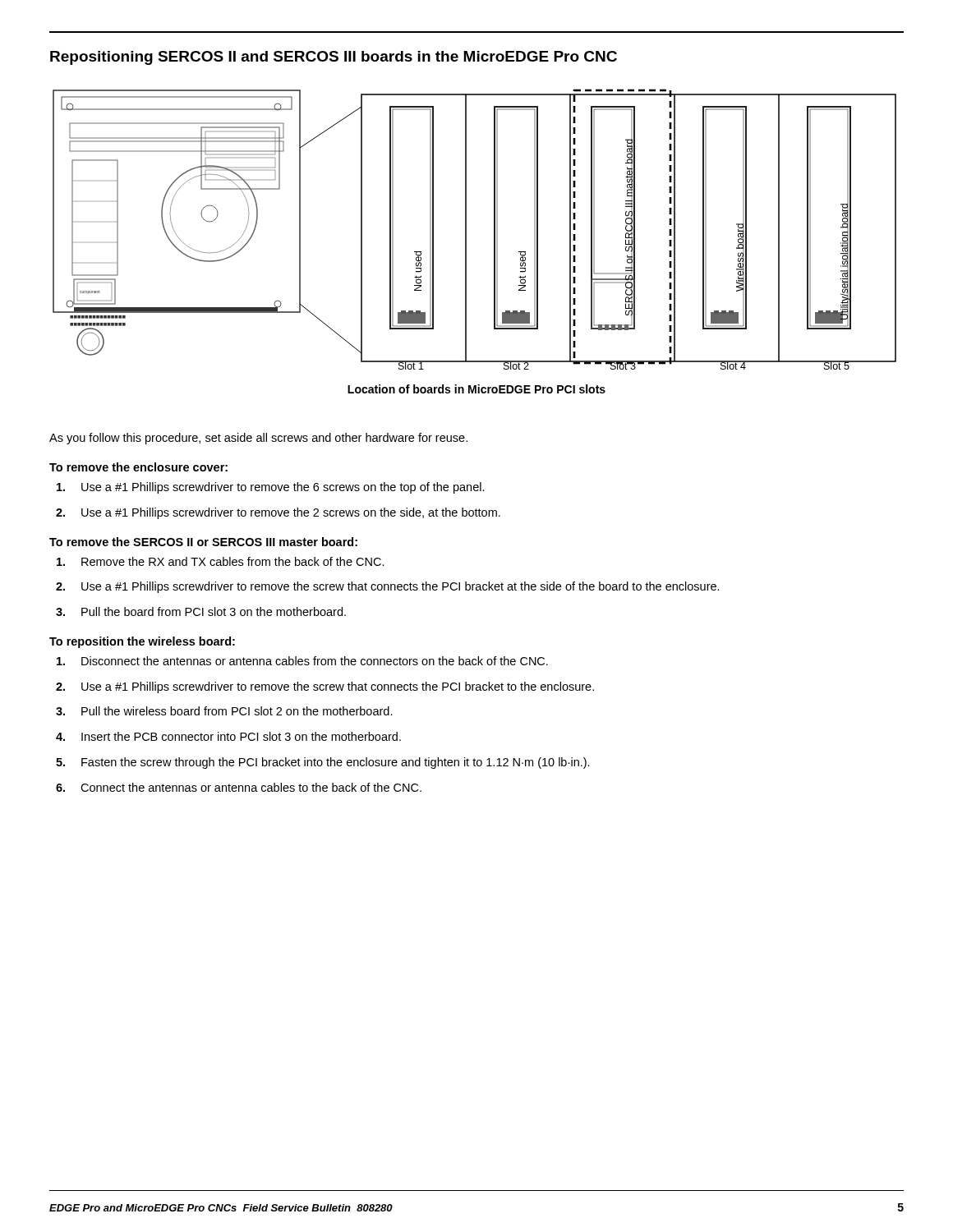
Task: Where is the passage that starts "Use a #1 Phillips screwdriver"?
Action: coord(267,488)
